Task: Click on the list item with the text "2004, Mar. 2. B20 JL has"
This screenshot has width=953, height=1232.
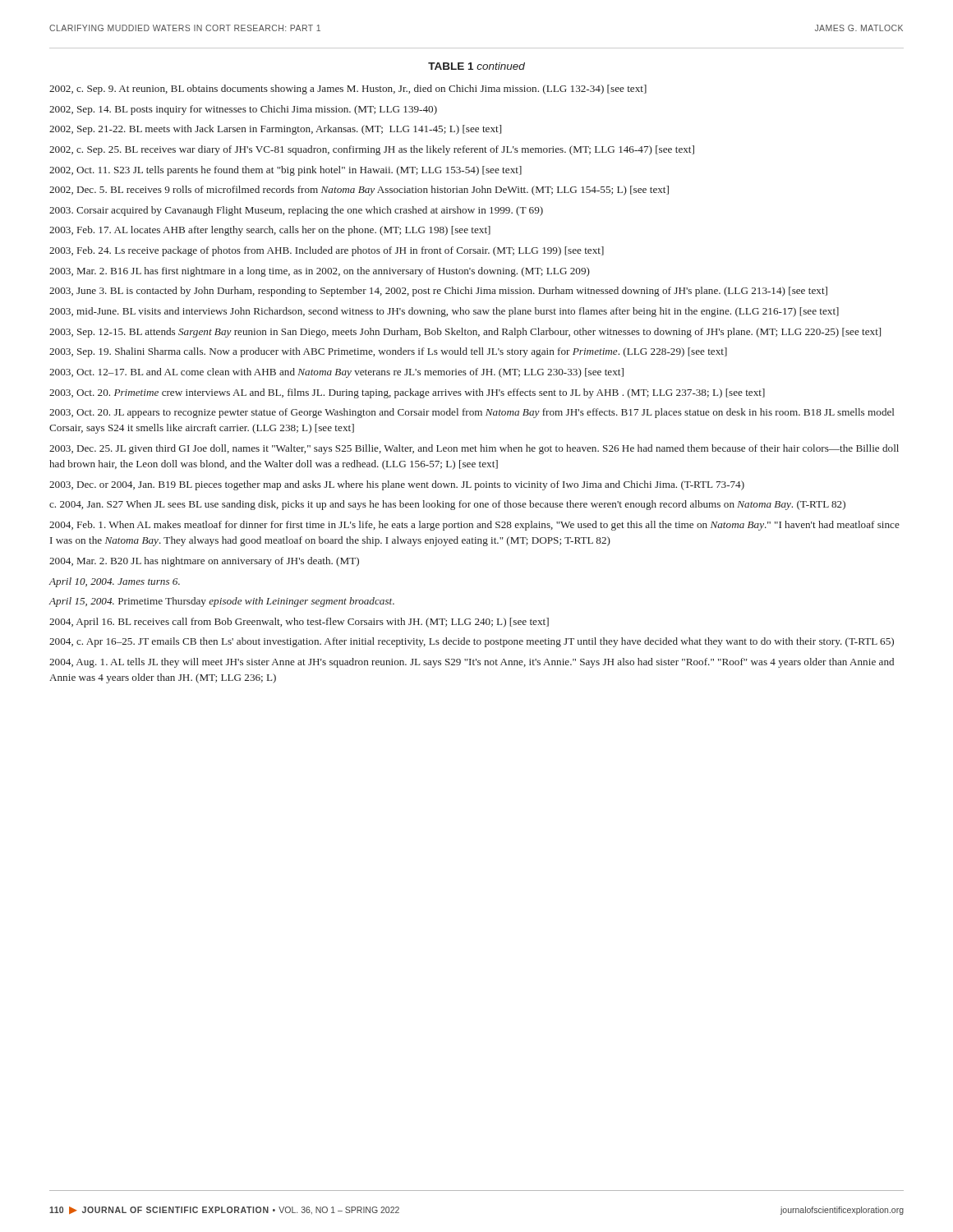Action: [204, 562]
